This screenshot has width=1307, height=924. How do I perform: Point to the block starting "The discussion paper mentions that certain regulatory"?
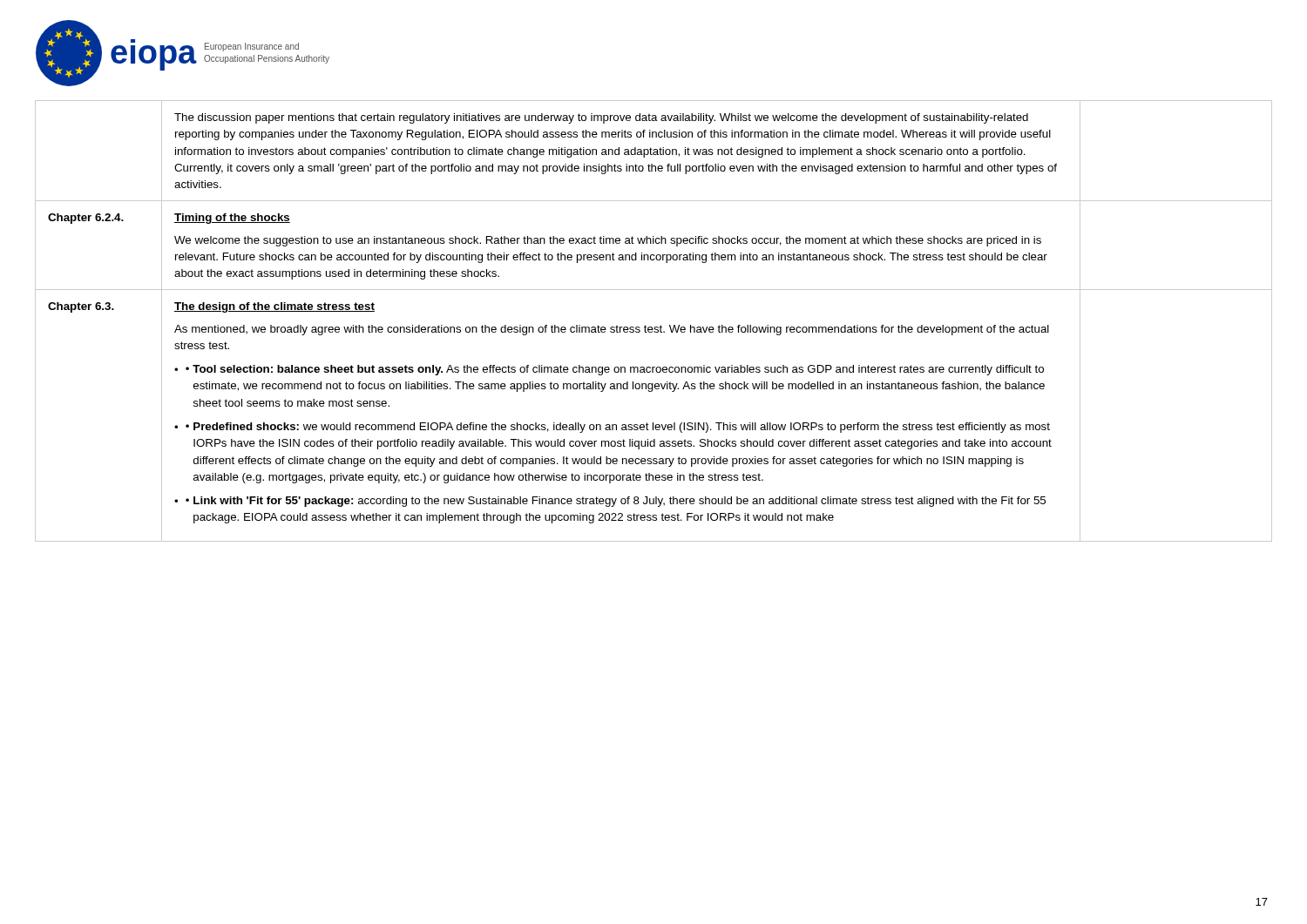click(616, 151)
